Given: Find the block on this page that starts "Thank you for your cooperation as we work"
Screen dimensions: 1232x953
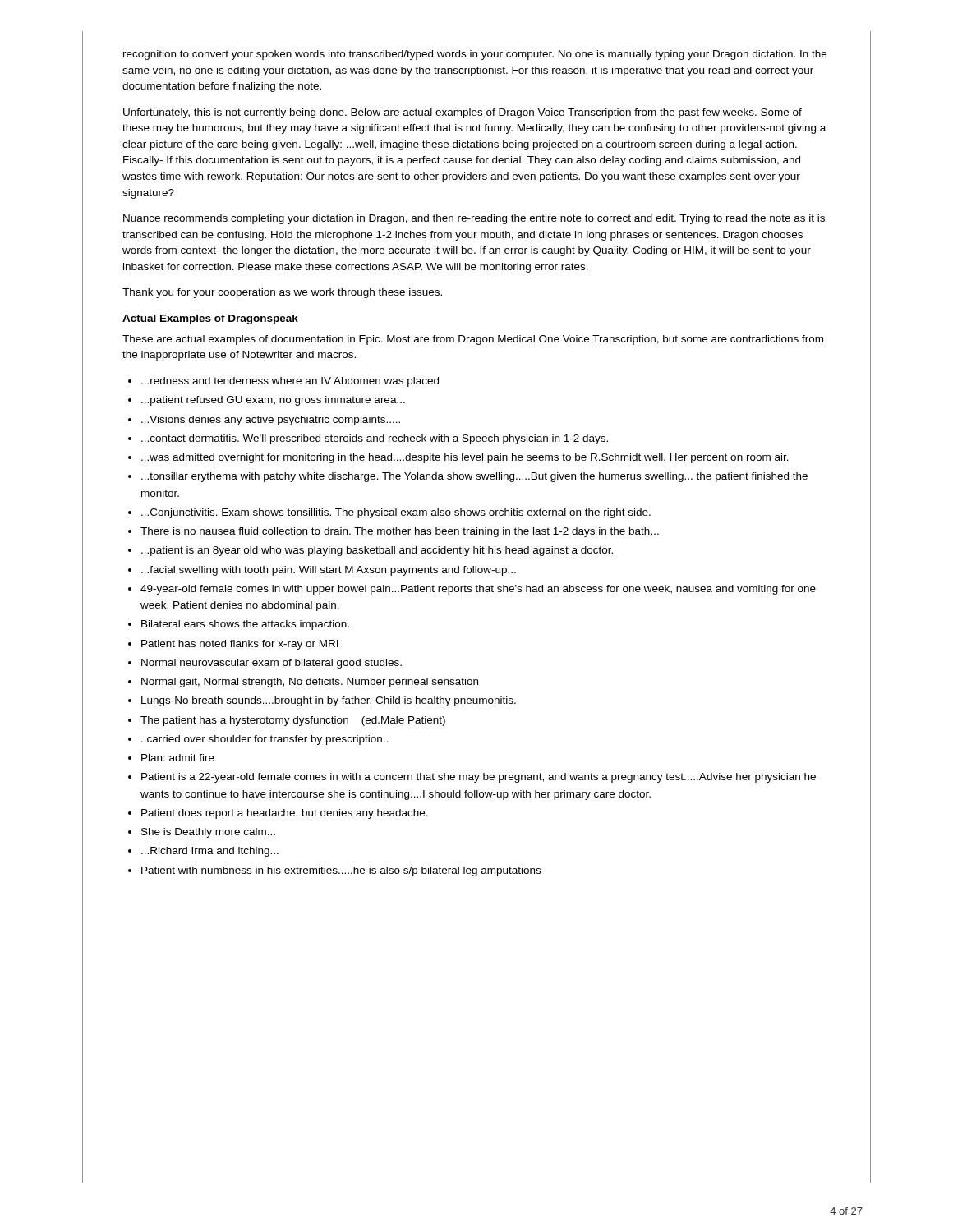Looking at the screenshot, I should [x=283, y=292].
